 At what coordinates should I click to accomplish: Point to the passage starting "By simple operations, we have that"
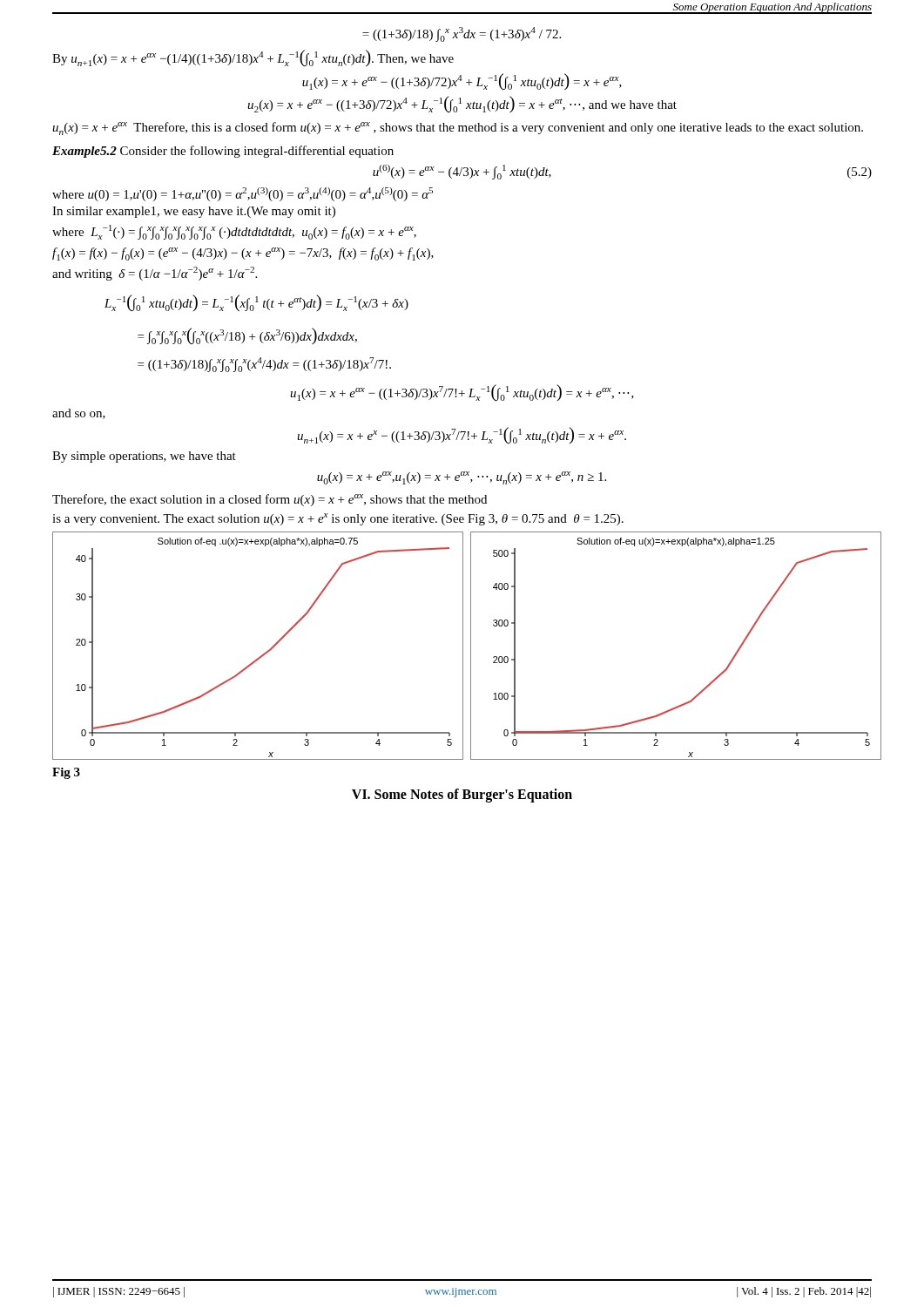tap(144, 456)
